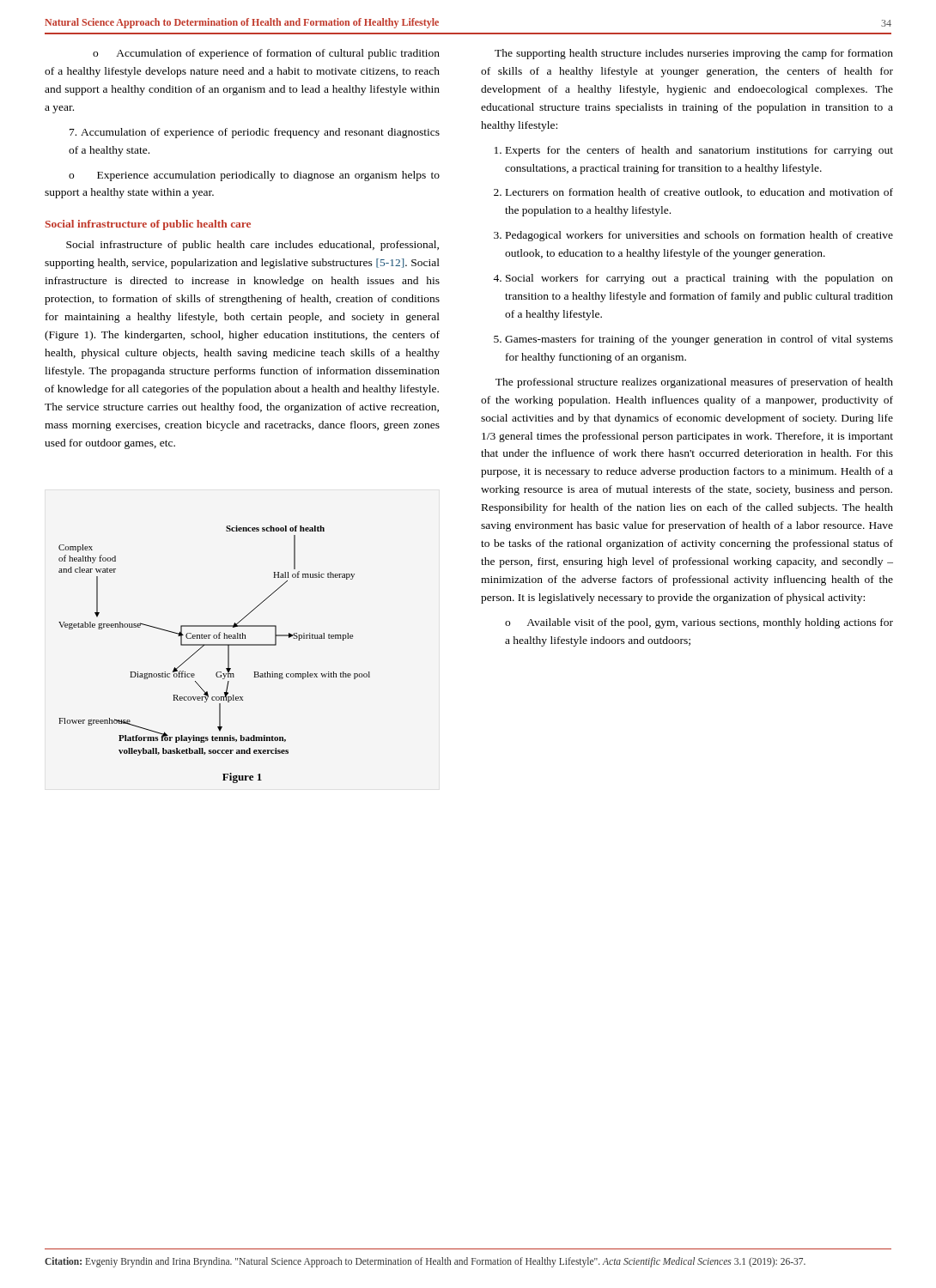Click a flowchart

(242, 640)
